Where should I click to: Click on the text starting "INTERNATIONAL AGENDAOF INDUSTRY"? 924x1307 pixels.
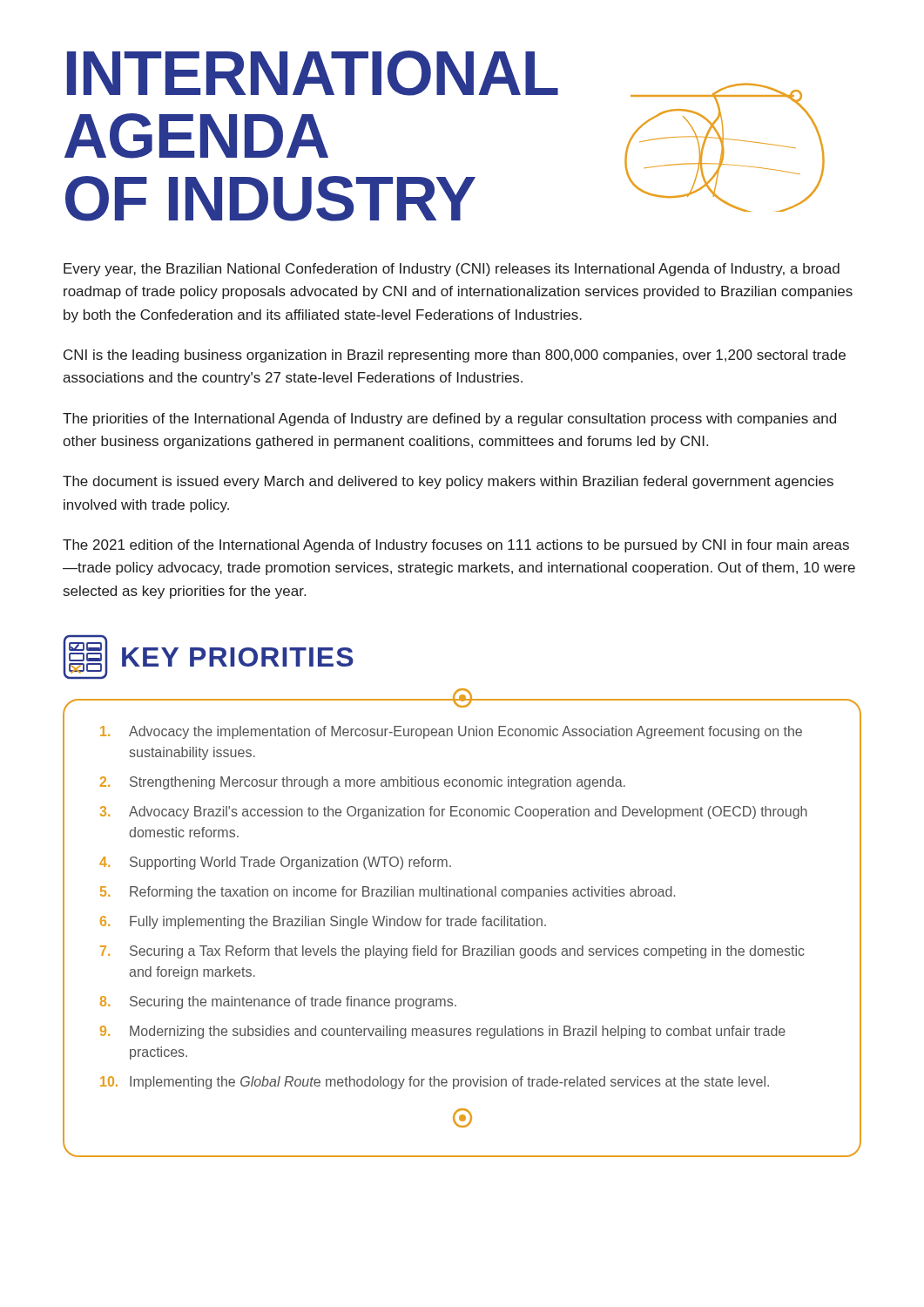pyautogui.click(x=298, y=136)
